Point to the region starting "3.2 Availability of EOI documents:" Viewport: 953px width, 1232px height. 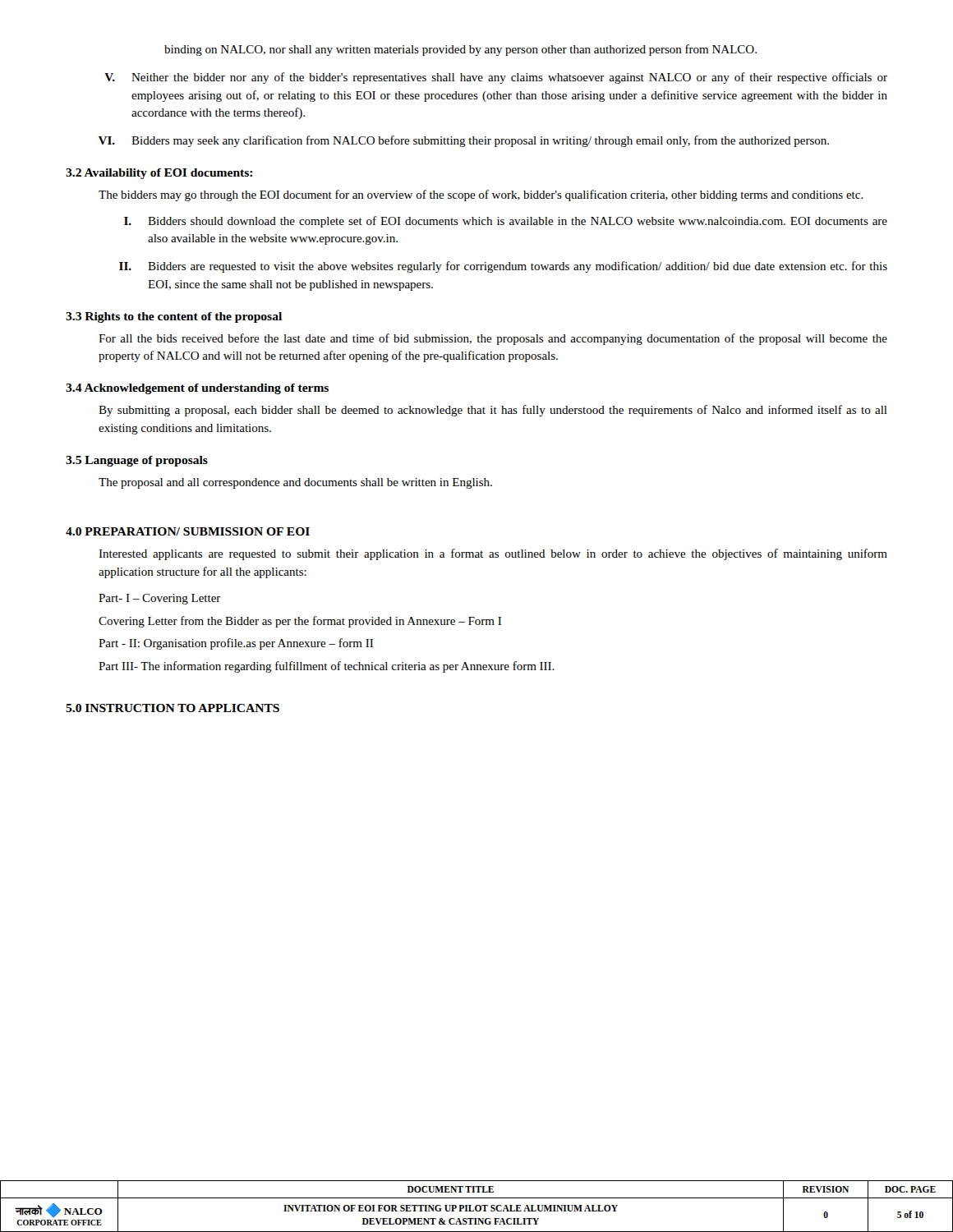(160, 172)
